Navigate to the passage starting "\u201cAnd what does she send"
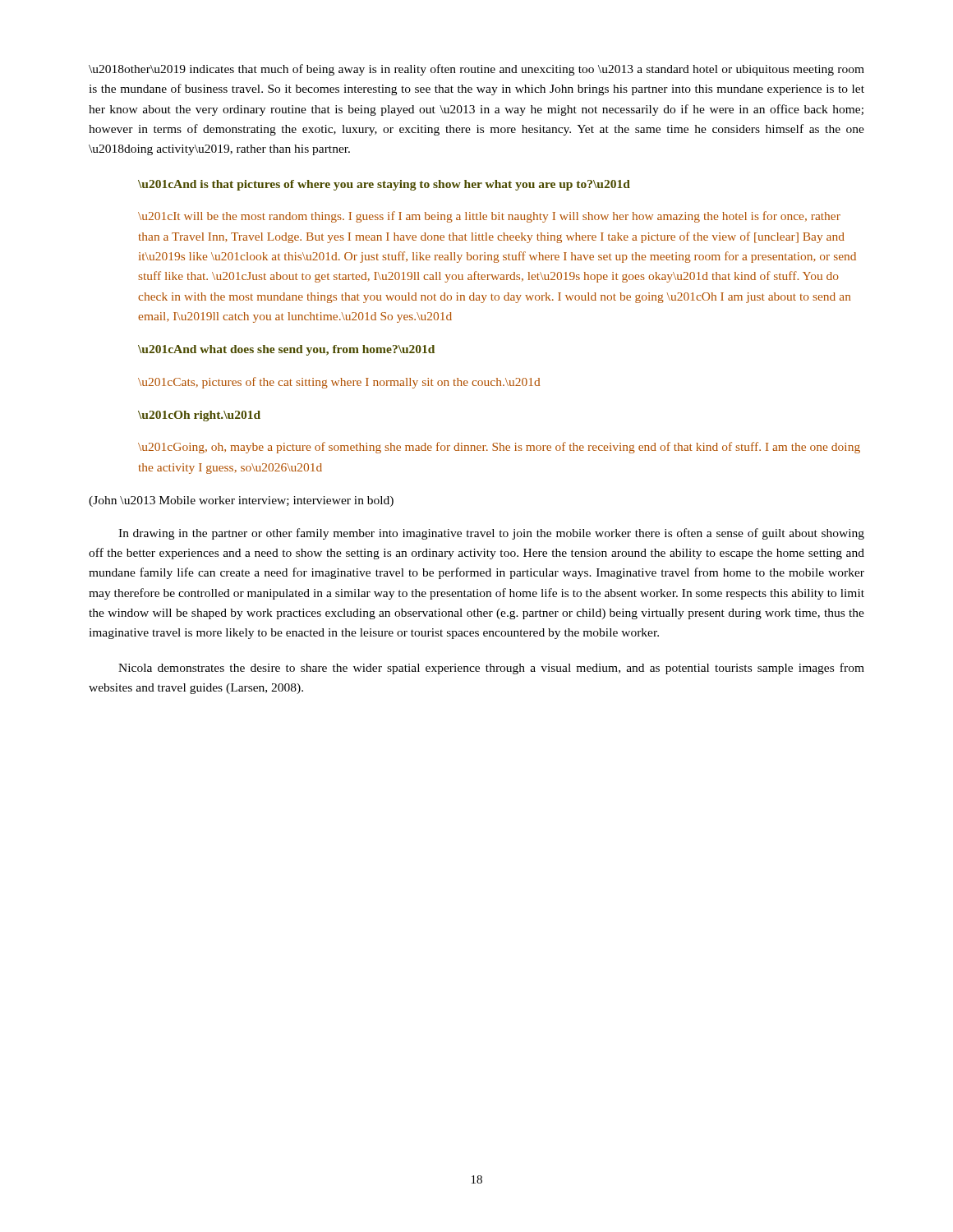 click(x=286, y=350)
